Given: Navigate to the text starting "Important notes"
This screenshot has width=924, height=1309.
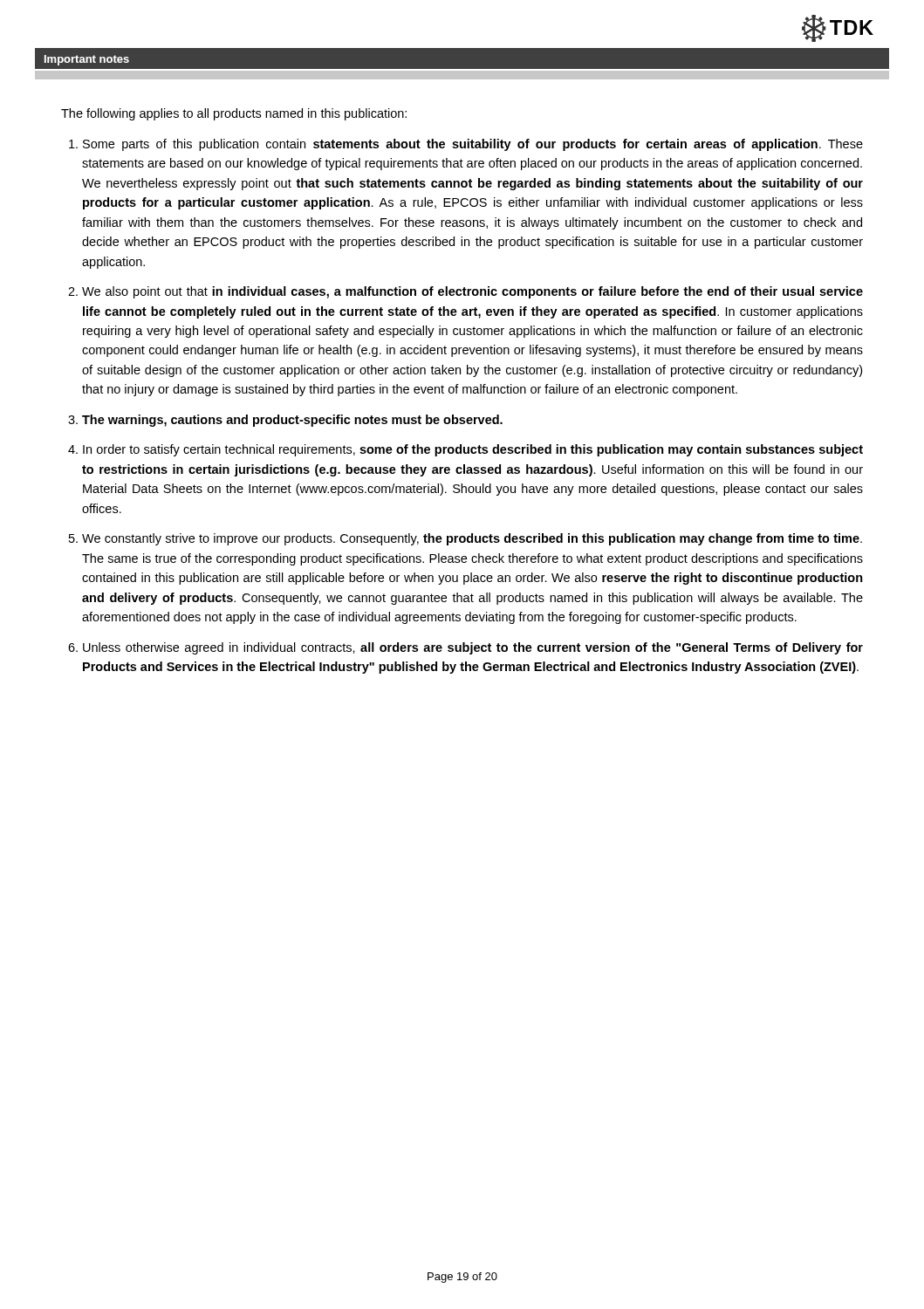Looking at the screenshot, I should [86, 59].
